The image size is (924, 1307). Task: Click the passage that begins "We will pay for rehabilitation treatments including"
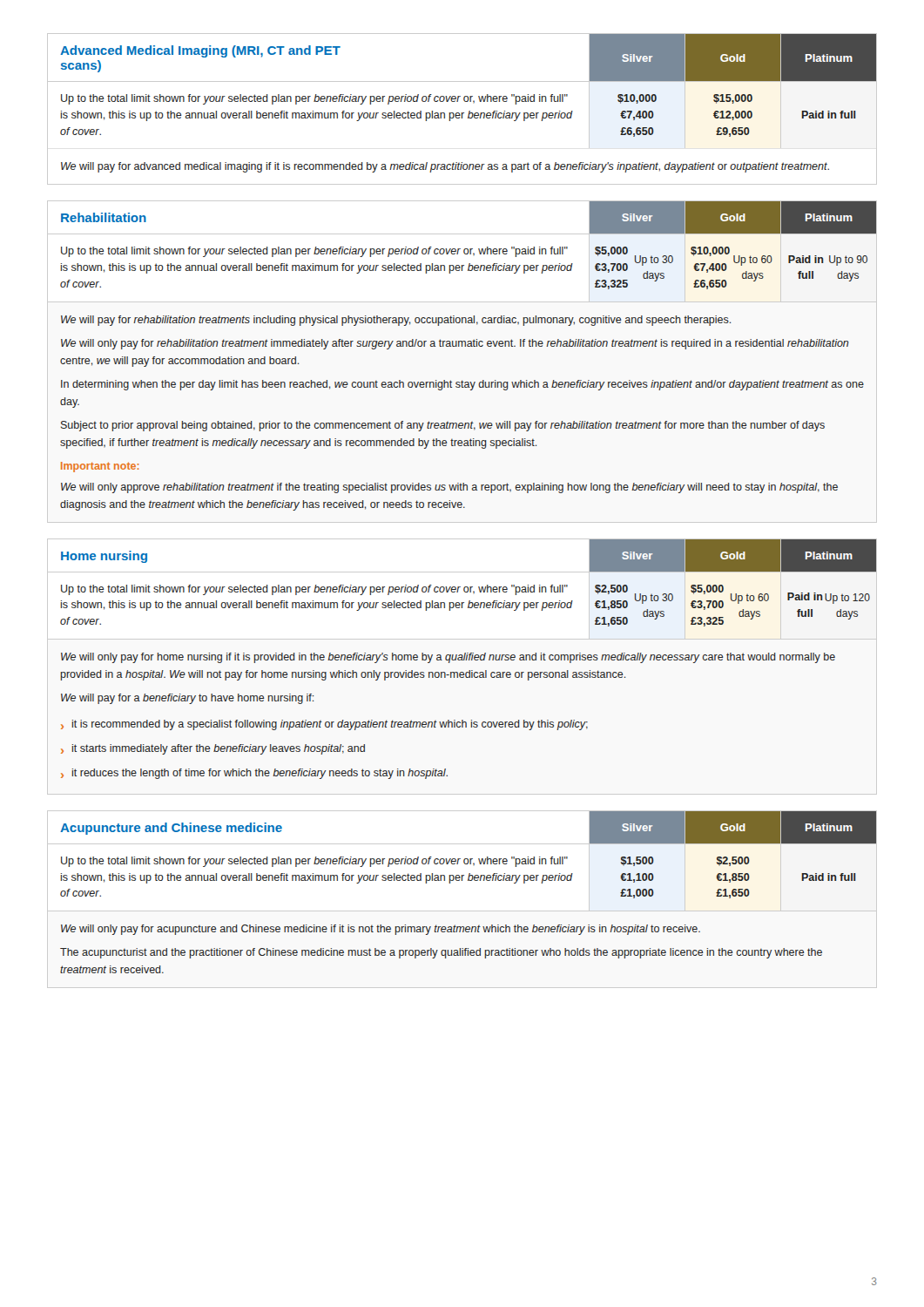(x=462, y=412)
